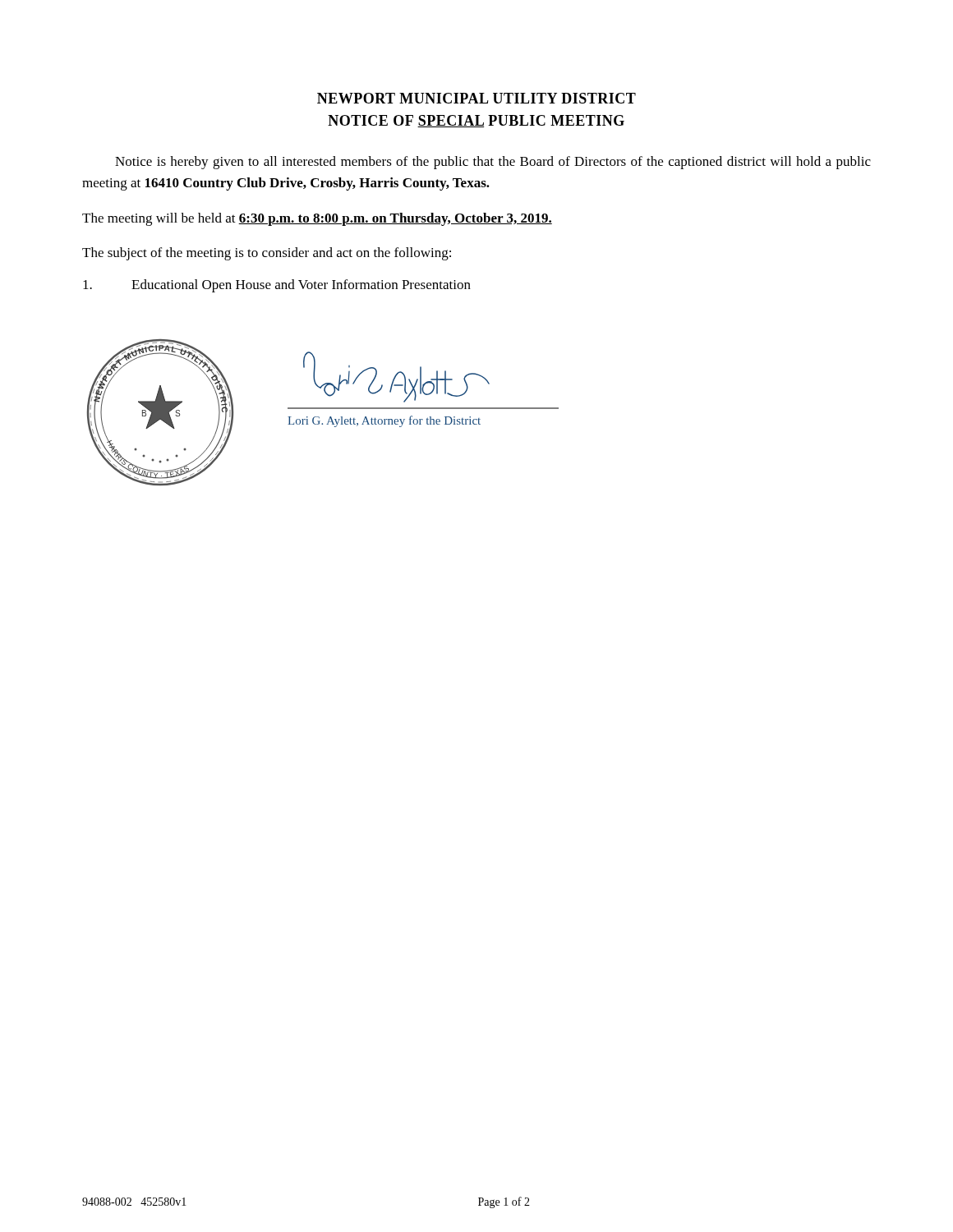Point to the text block starting "The subject of"
Image resolution: width=953 pixels, height=1232 pixels.
[x=267, y=253]
